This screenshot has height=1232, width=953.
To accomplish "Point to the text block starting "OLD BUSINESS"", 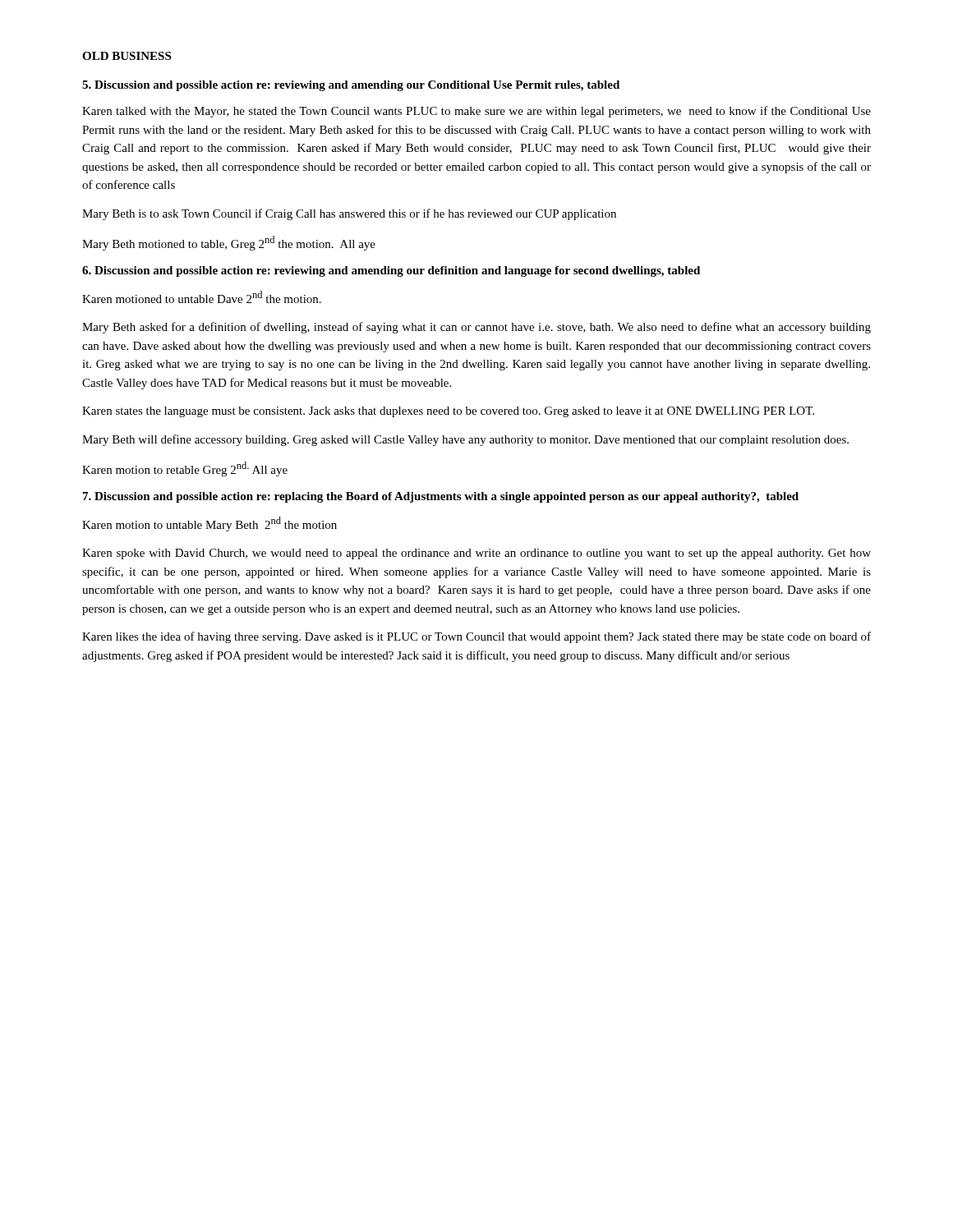I will coord(127,56).
